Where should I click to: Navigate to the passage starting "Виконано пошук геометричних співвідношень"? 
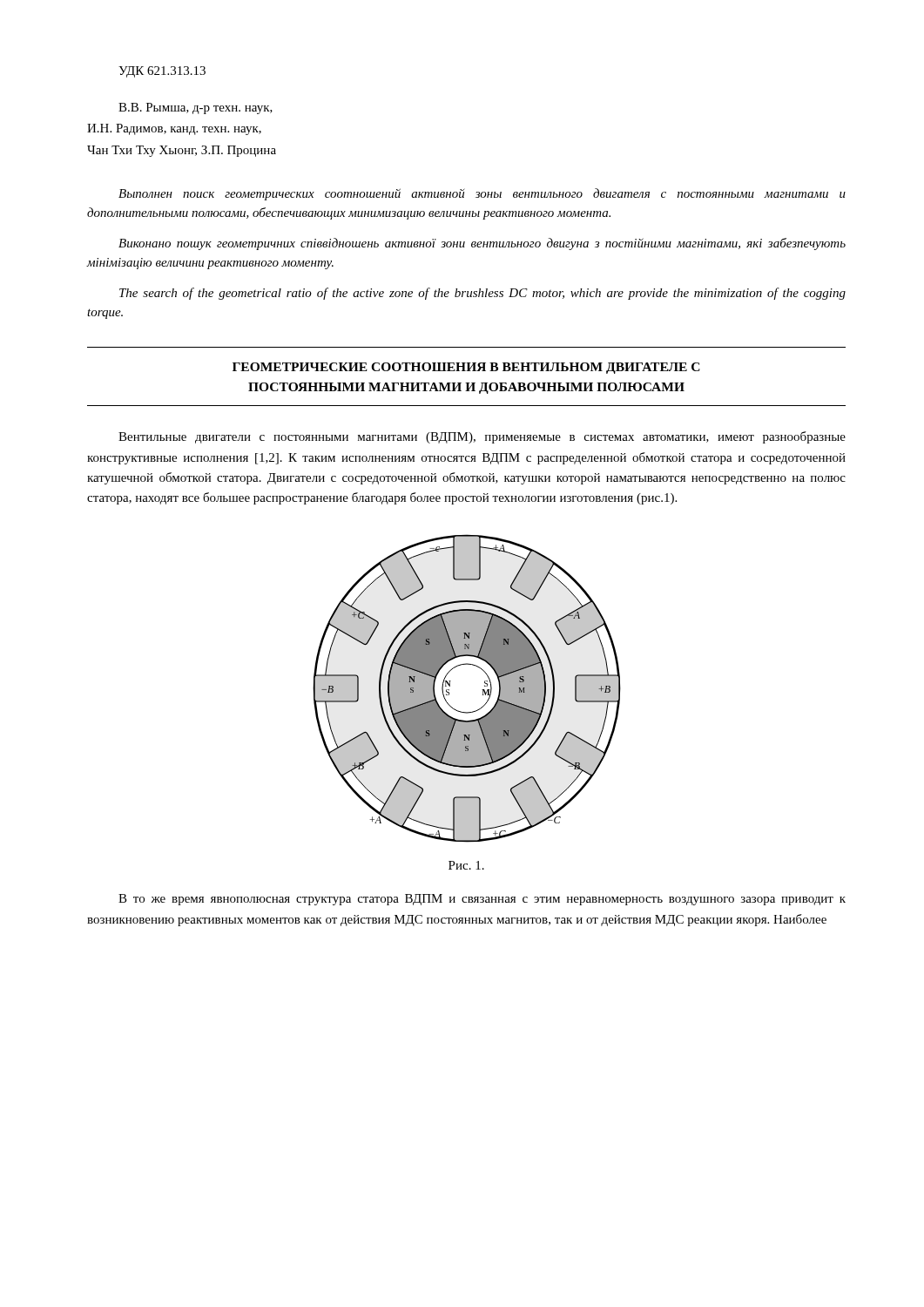[466, 253]
